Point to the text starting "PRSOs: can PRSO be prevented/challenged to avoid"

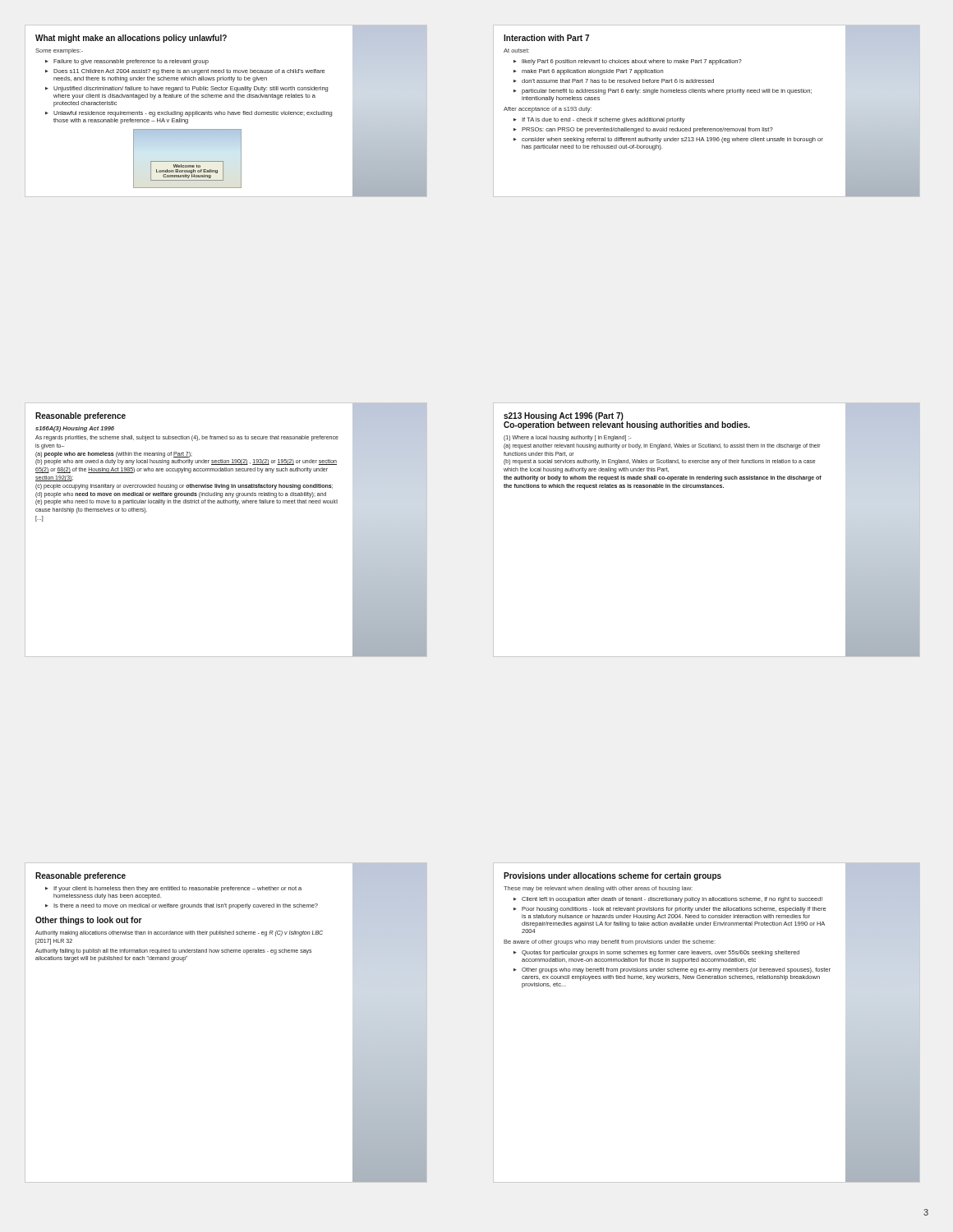pyautogui.click(x=647, y=129)
